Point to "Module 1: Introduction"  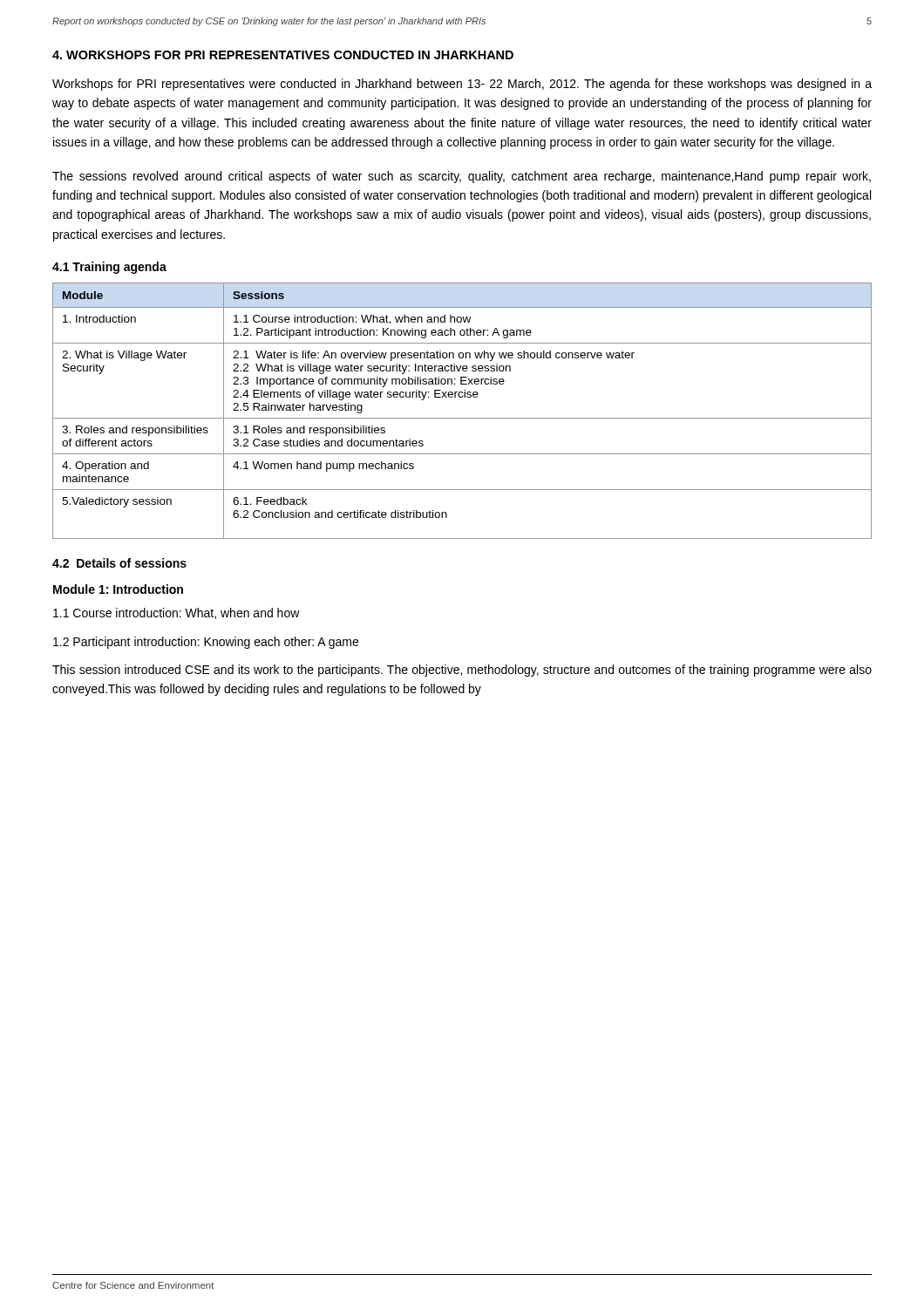(118, 590)
